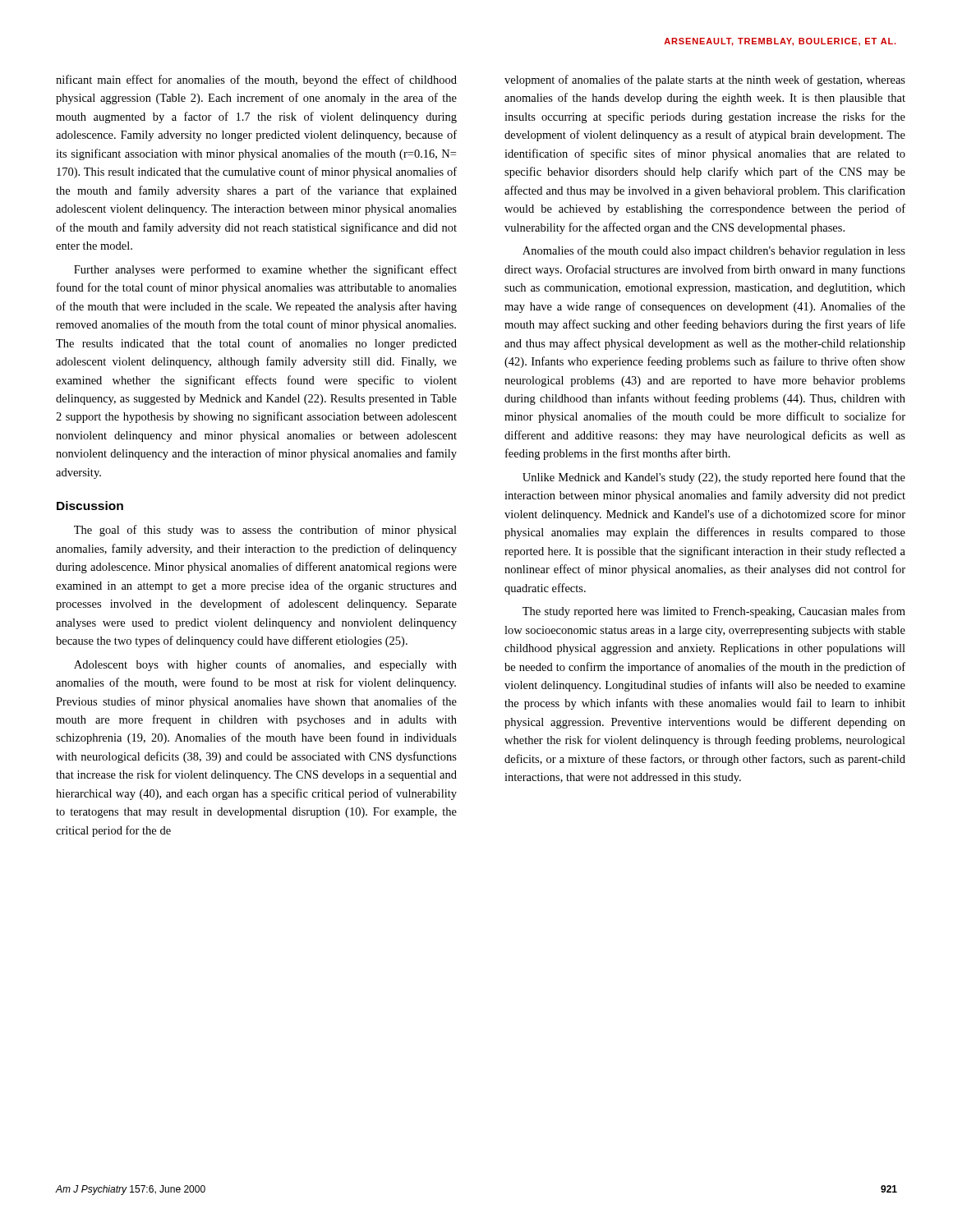Point to the text block starting "nificant main effect for anomalies of the mouth,"
953x1232 pixels.
pyautogui.click(x=256, y=276)
